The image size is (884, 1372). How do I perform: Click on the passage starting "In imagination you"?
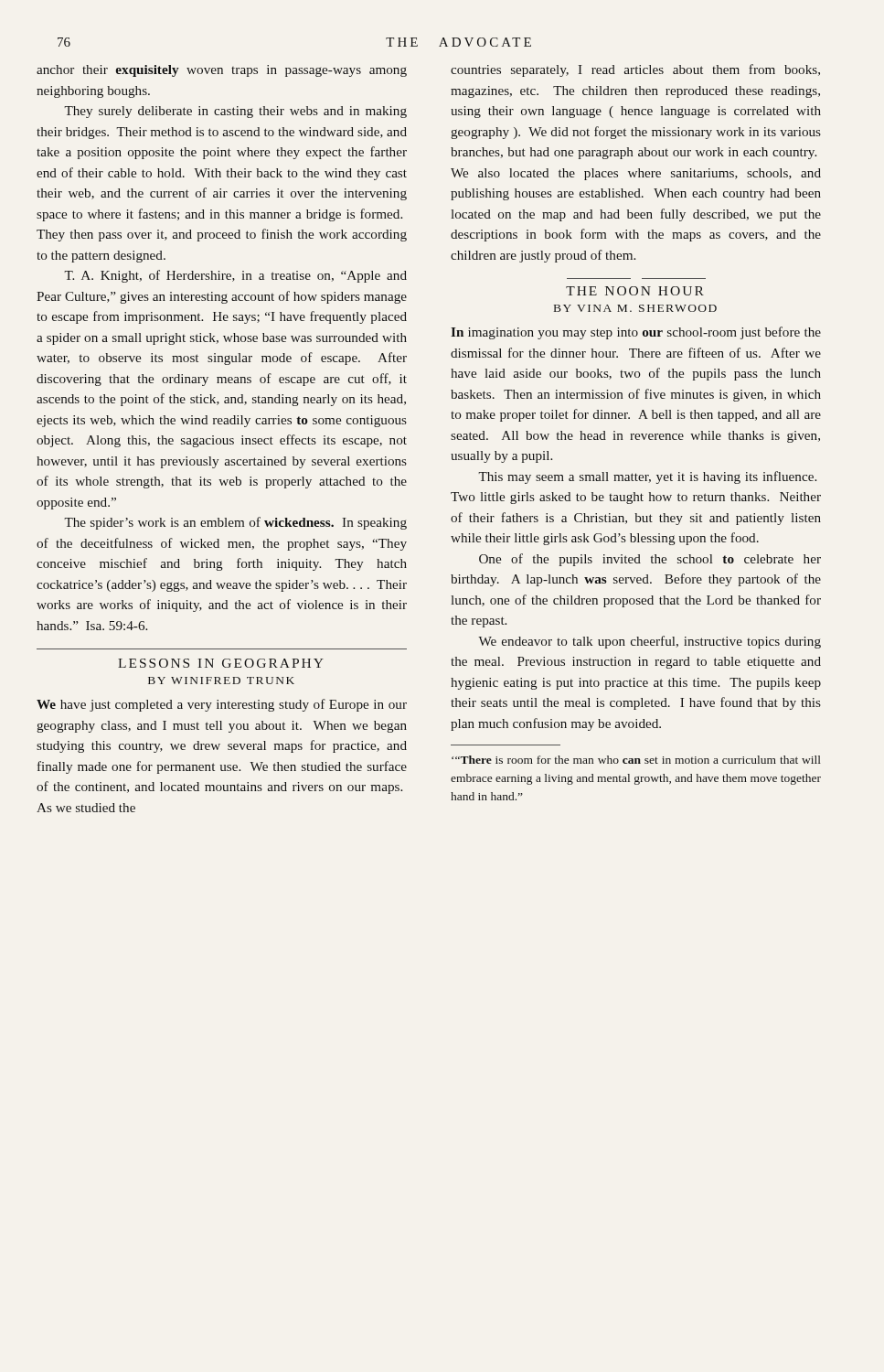coord(636,528)
